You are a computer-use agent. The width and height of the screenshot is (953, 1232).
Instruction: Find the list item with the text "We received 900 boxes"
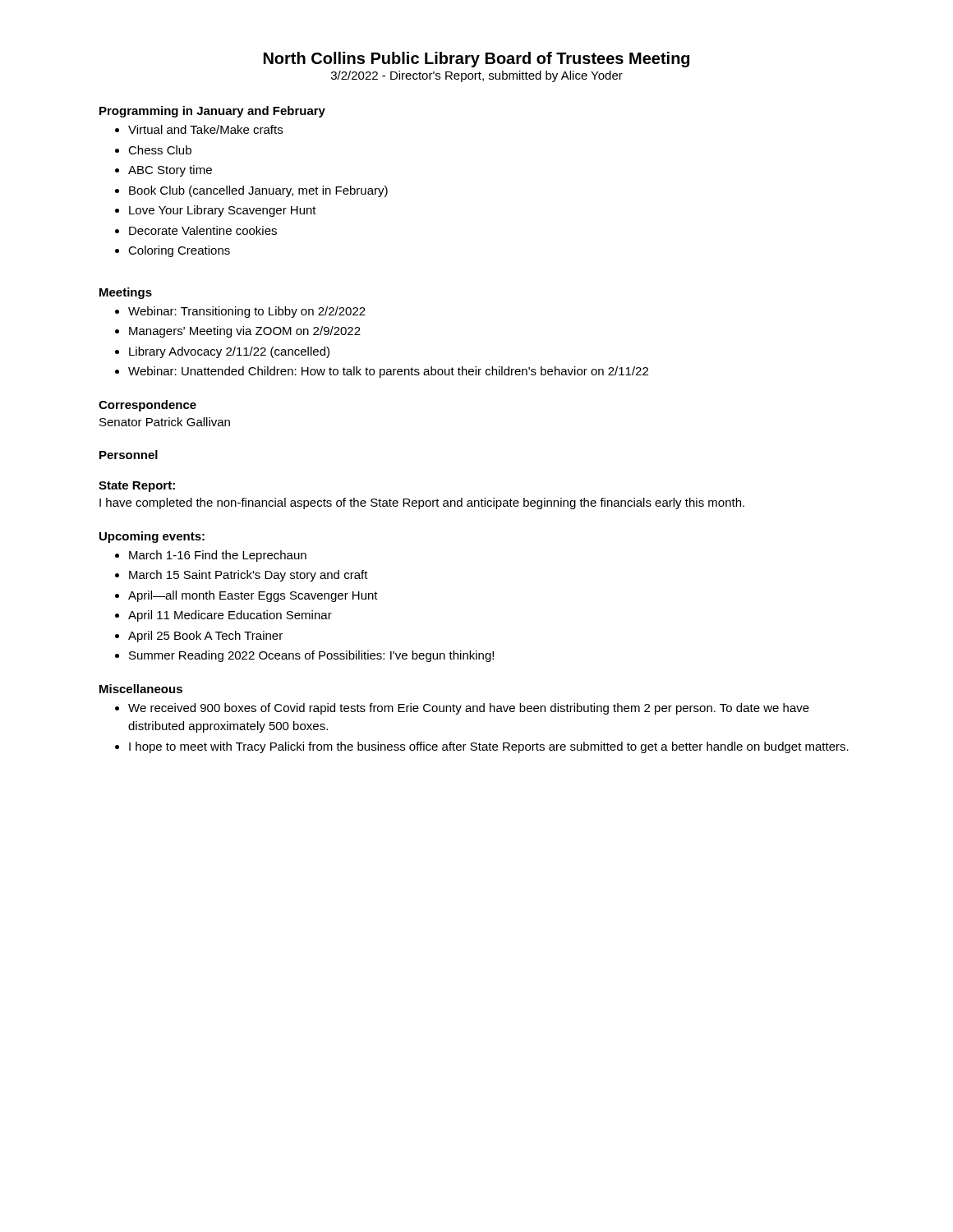click(476, 717)
